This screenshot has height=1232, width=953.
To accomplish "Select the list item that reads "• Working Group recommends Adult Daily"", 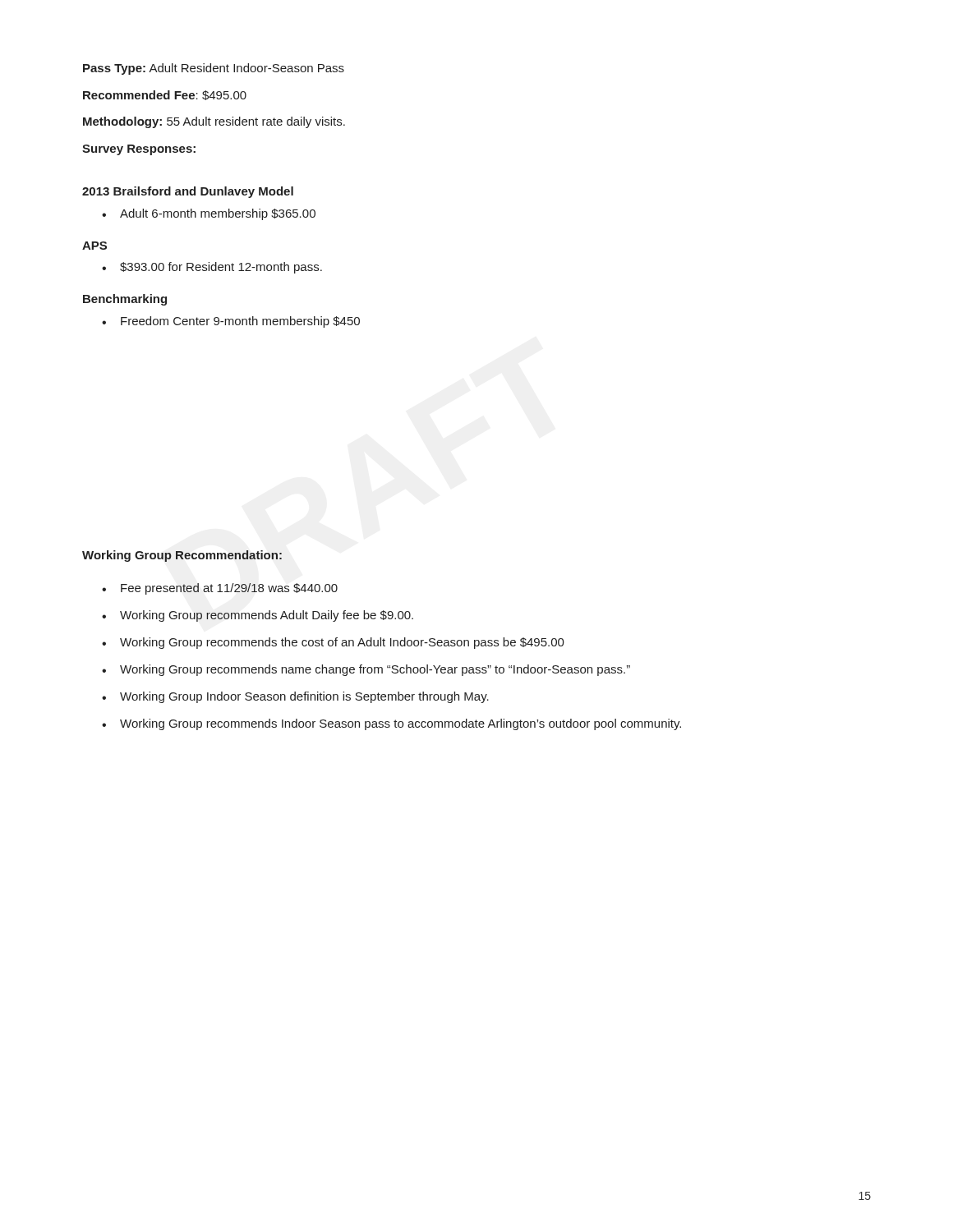I will tap(258, 616).
